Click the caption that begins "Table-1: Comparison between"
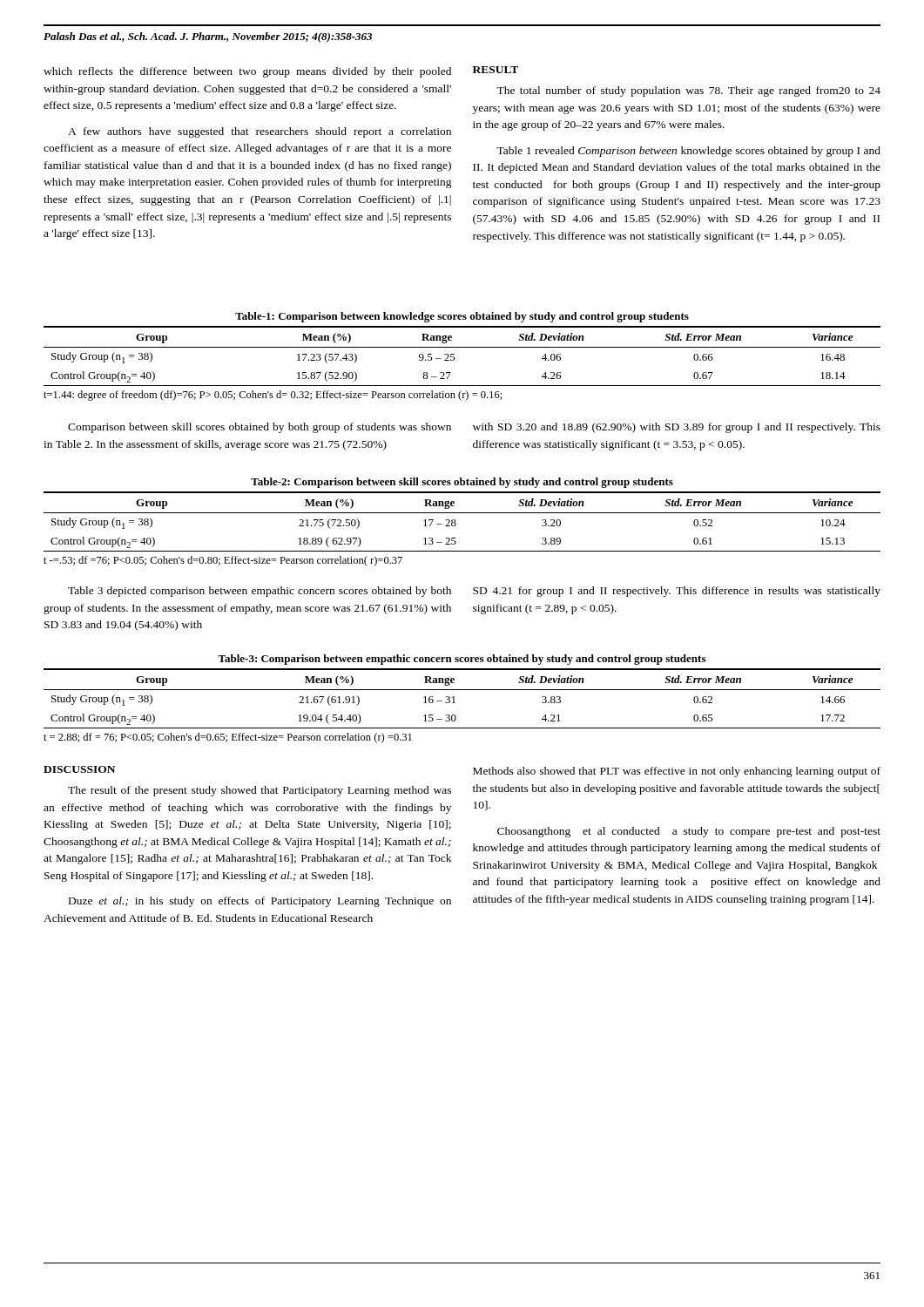The height and width of the screenshot is (1307, 924). point(462,316)
